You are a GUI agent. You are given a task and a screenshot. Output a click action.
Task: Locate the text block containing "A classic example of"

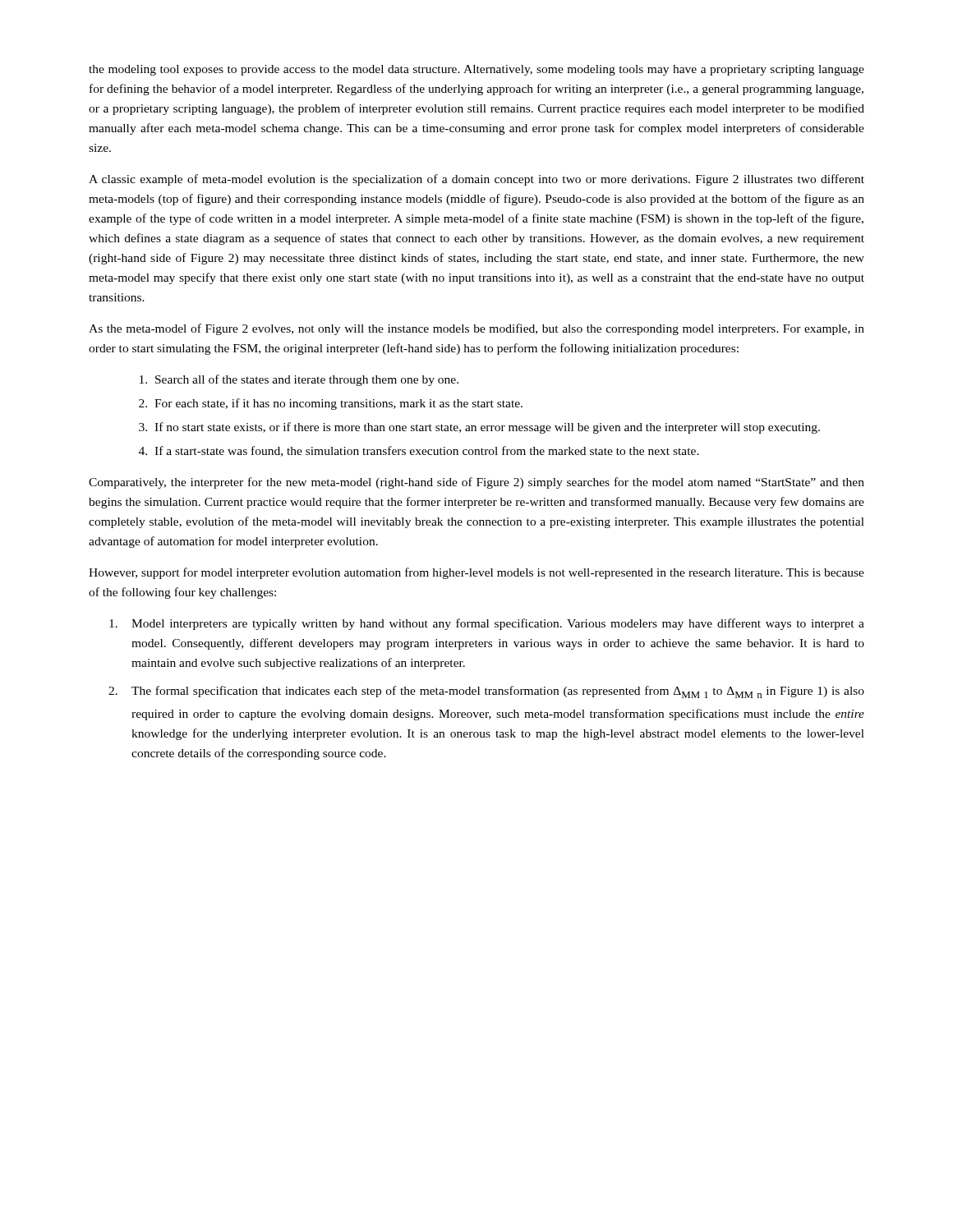click(476, 238)
